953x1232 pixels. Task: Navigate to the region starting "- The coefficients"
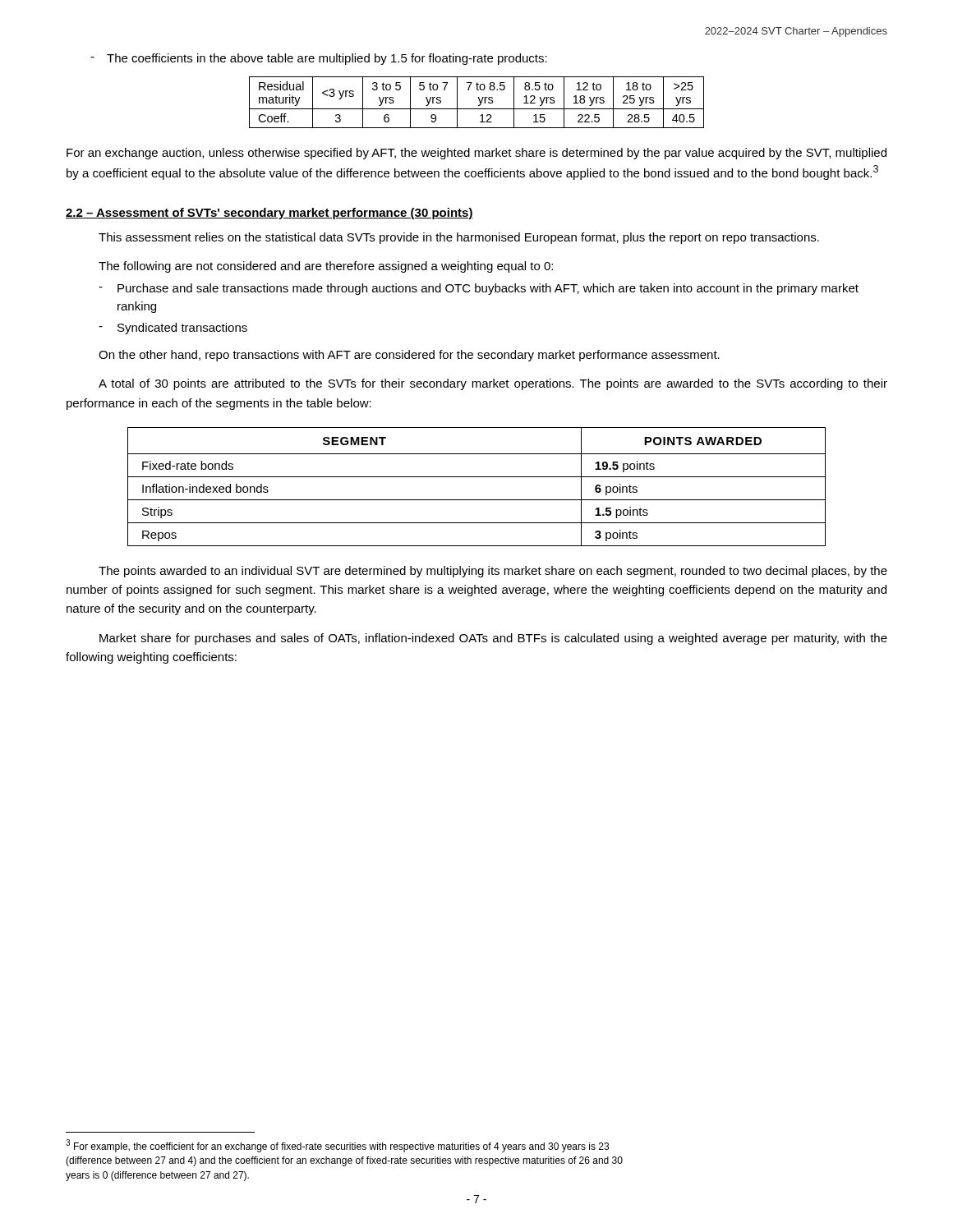489,59
